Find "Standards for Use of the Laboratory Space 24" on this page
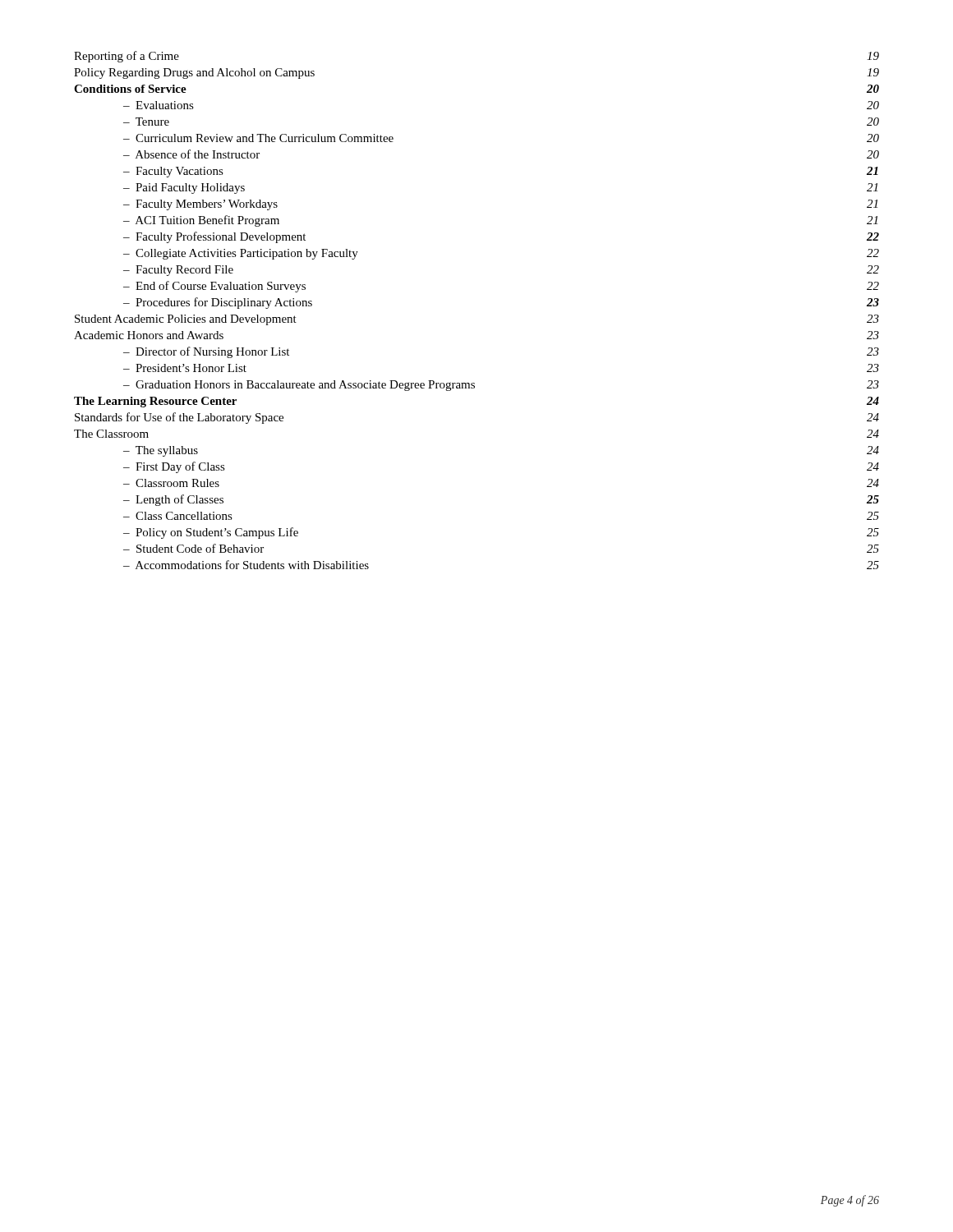This screenshot has width=953, height=1232. point(184,418)
